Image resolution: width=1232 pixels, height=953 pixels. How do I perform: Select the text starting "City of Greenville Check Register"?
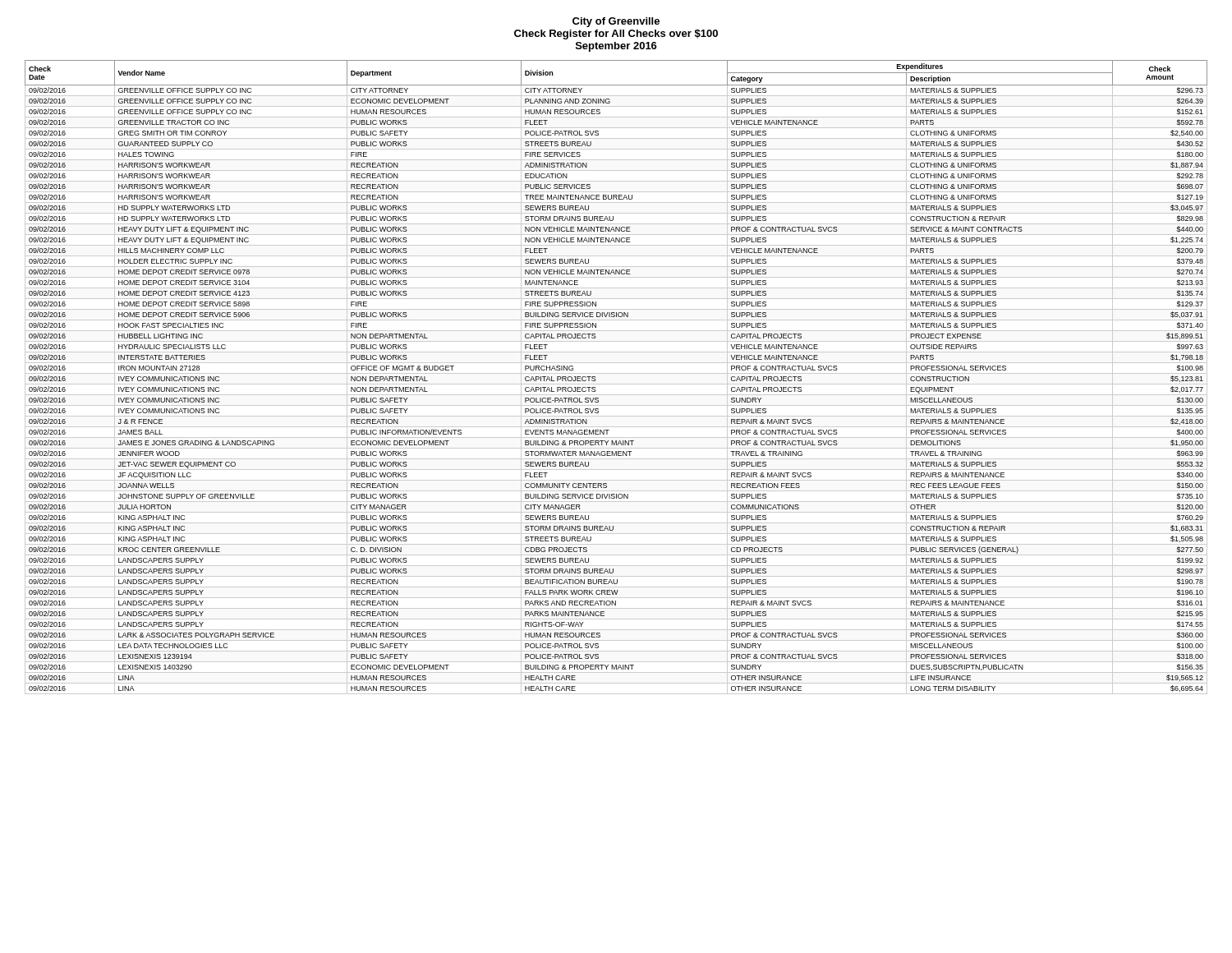coord(616,33)
